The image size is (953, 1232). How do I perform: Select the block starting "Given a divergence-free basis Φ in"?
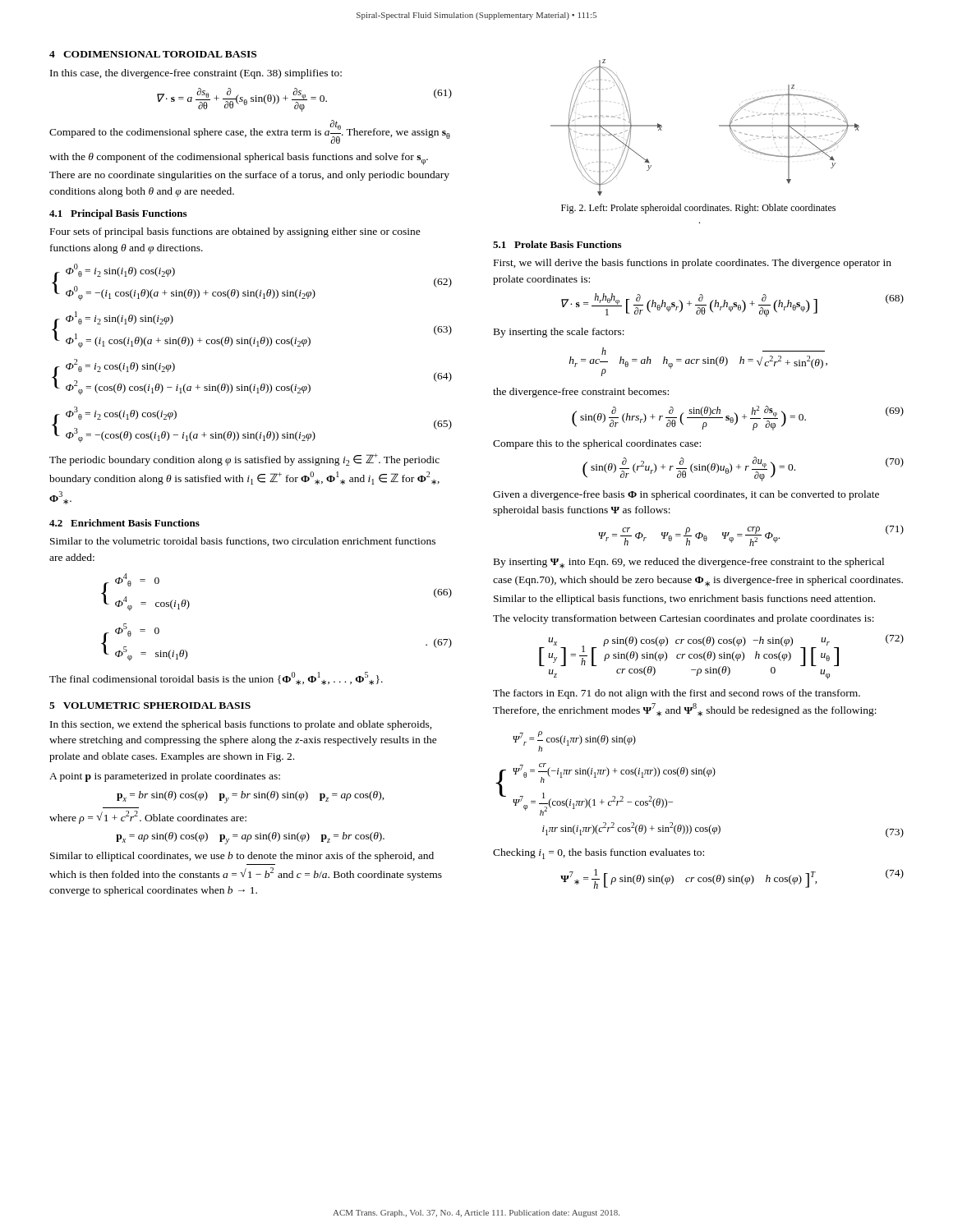point(686,502)
